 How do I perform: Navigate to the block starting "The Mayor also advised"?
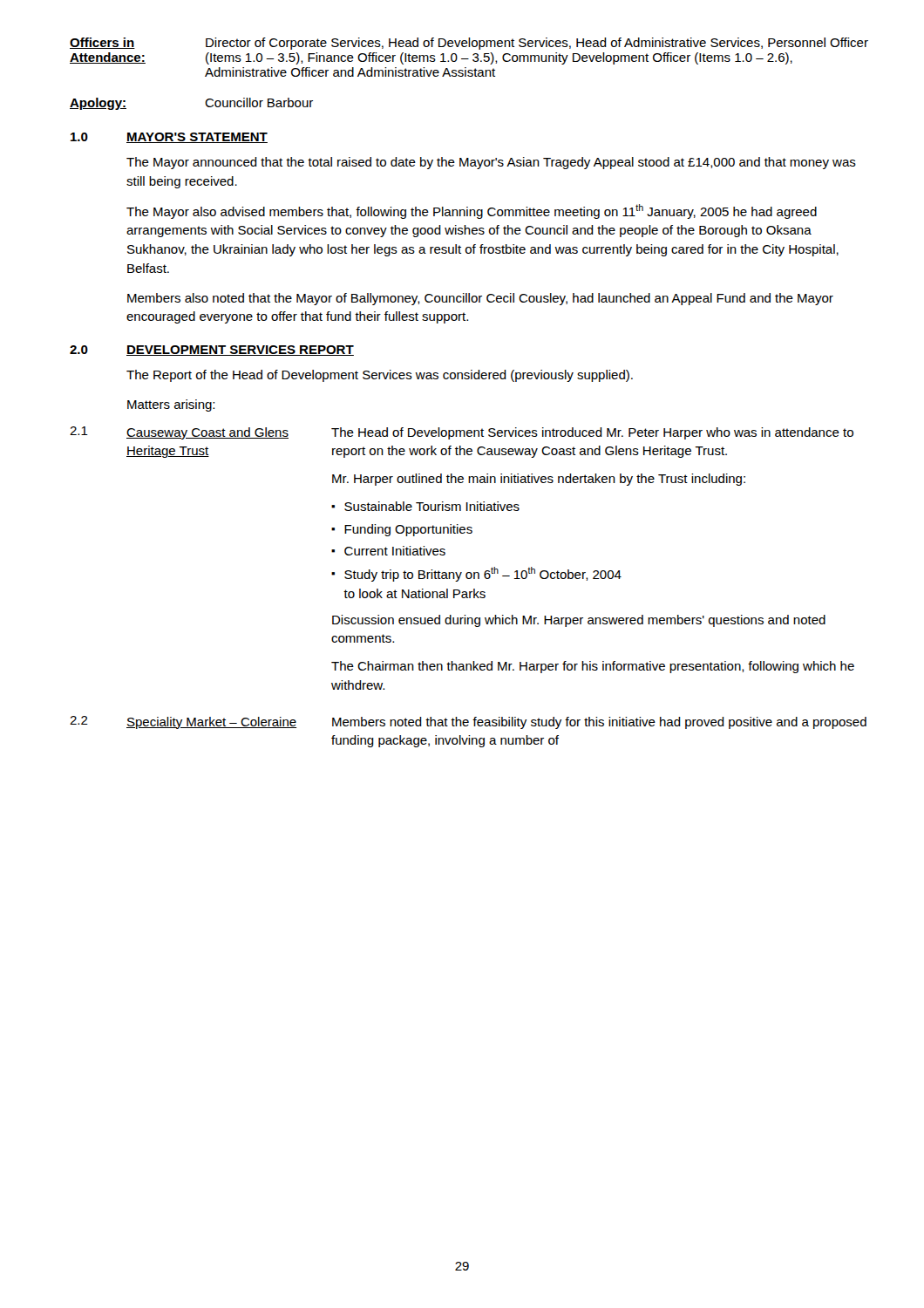tap(483, 239)
